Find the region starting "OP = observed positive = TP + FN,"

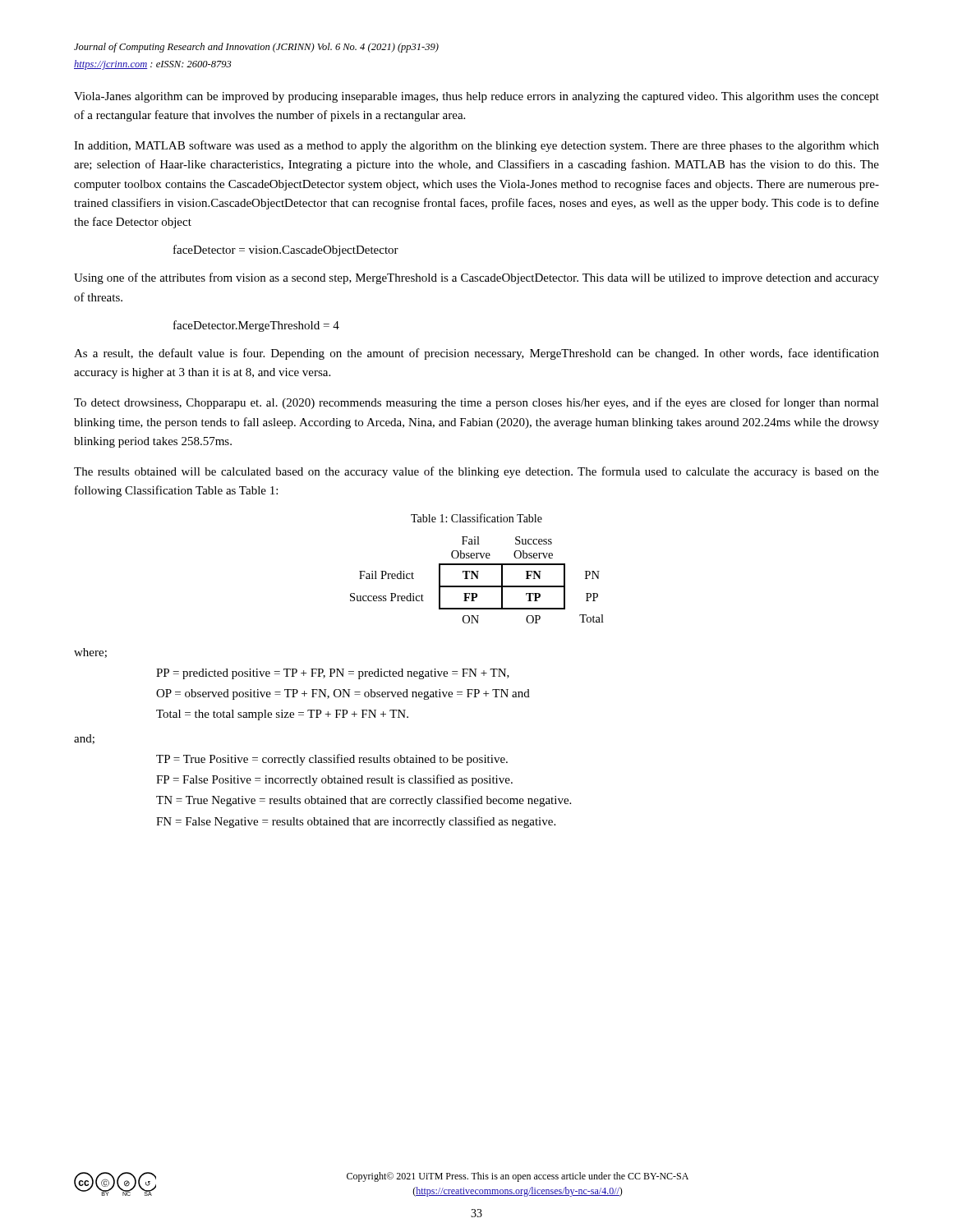518,694
